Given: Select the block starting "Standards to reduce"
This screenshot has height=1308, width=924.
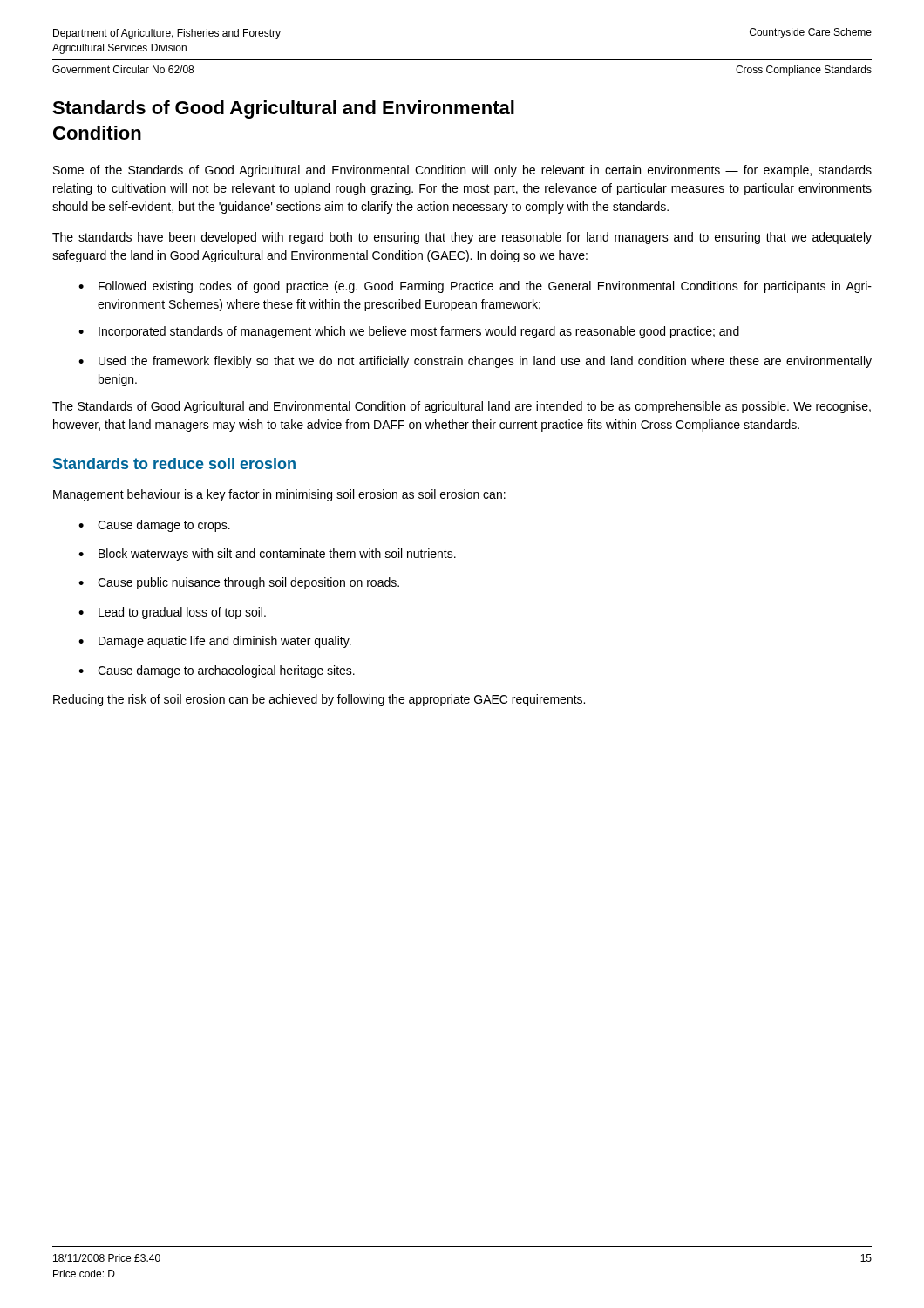Looking at the screenshot, I should [x=174, y=464].
